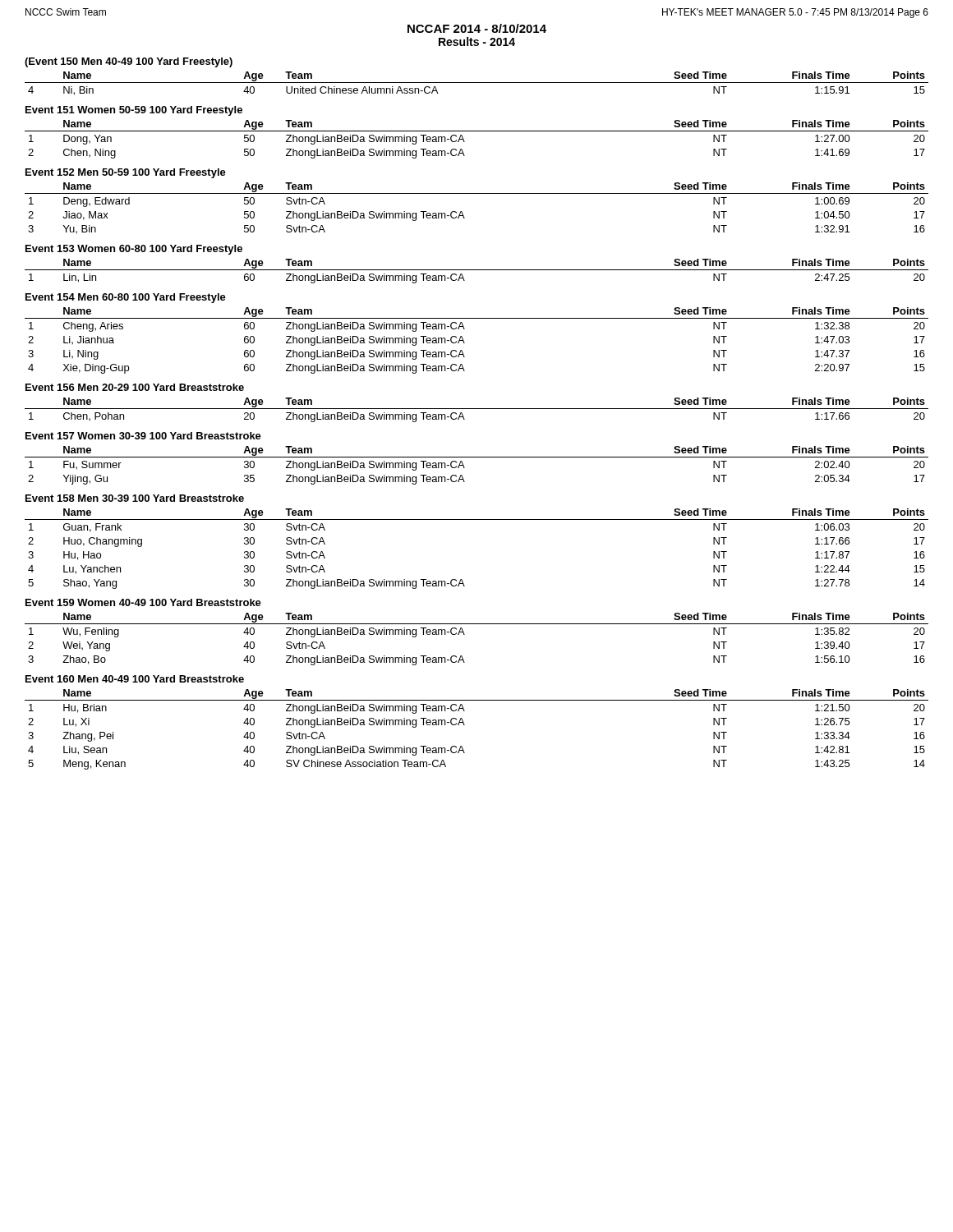This screenshot has width=953, height=1232.
Task: Select the table that reads "Chen, Ning"
Action: [x=476, y=138]
